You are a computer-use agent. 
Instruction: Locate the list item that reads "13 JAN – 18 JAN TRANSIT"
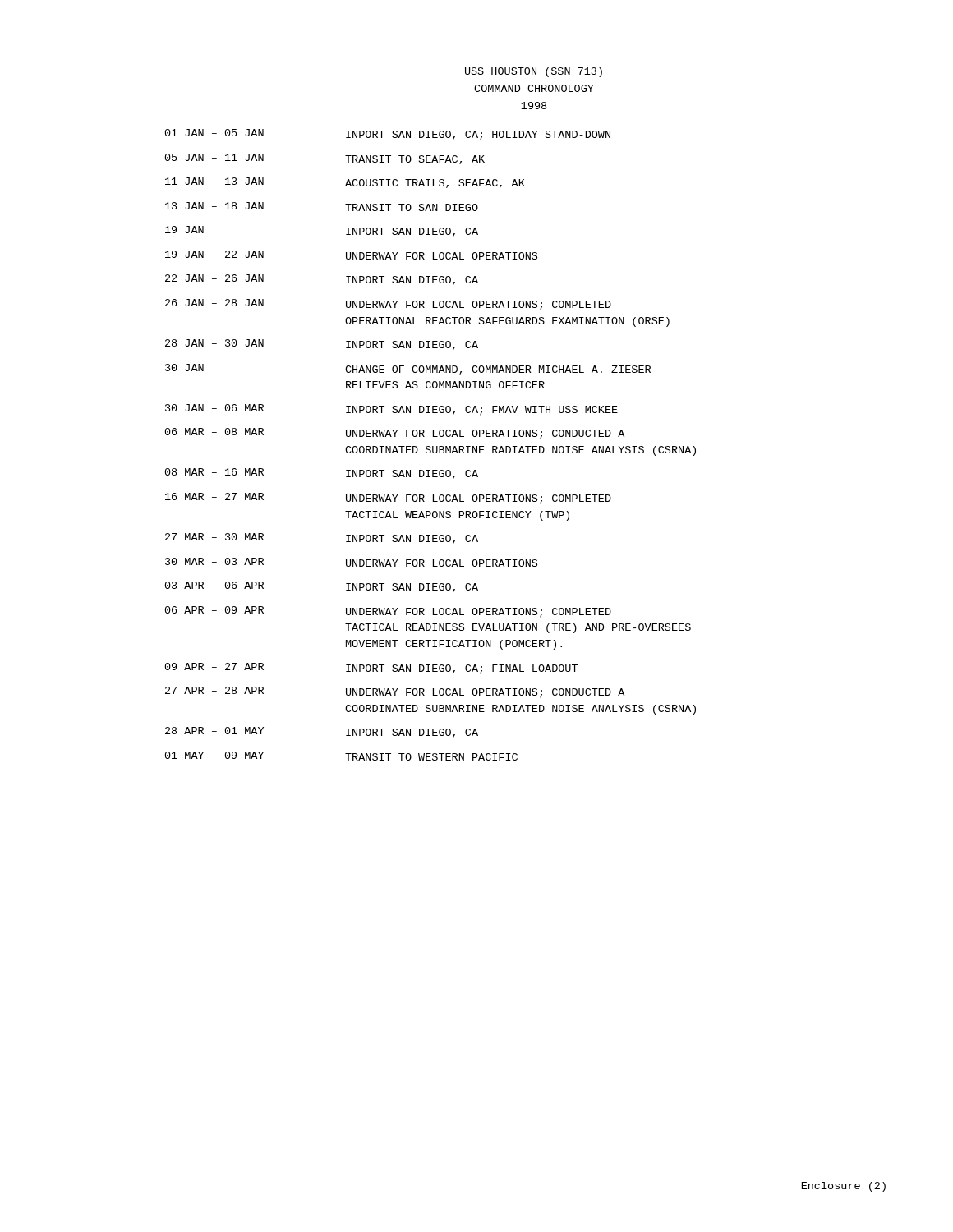(228, 207)
